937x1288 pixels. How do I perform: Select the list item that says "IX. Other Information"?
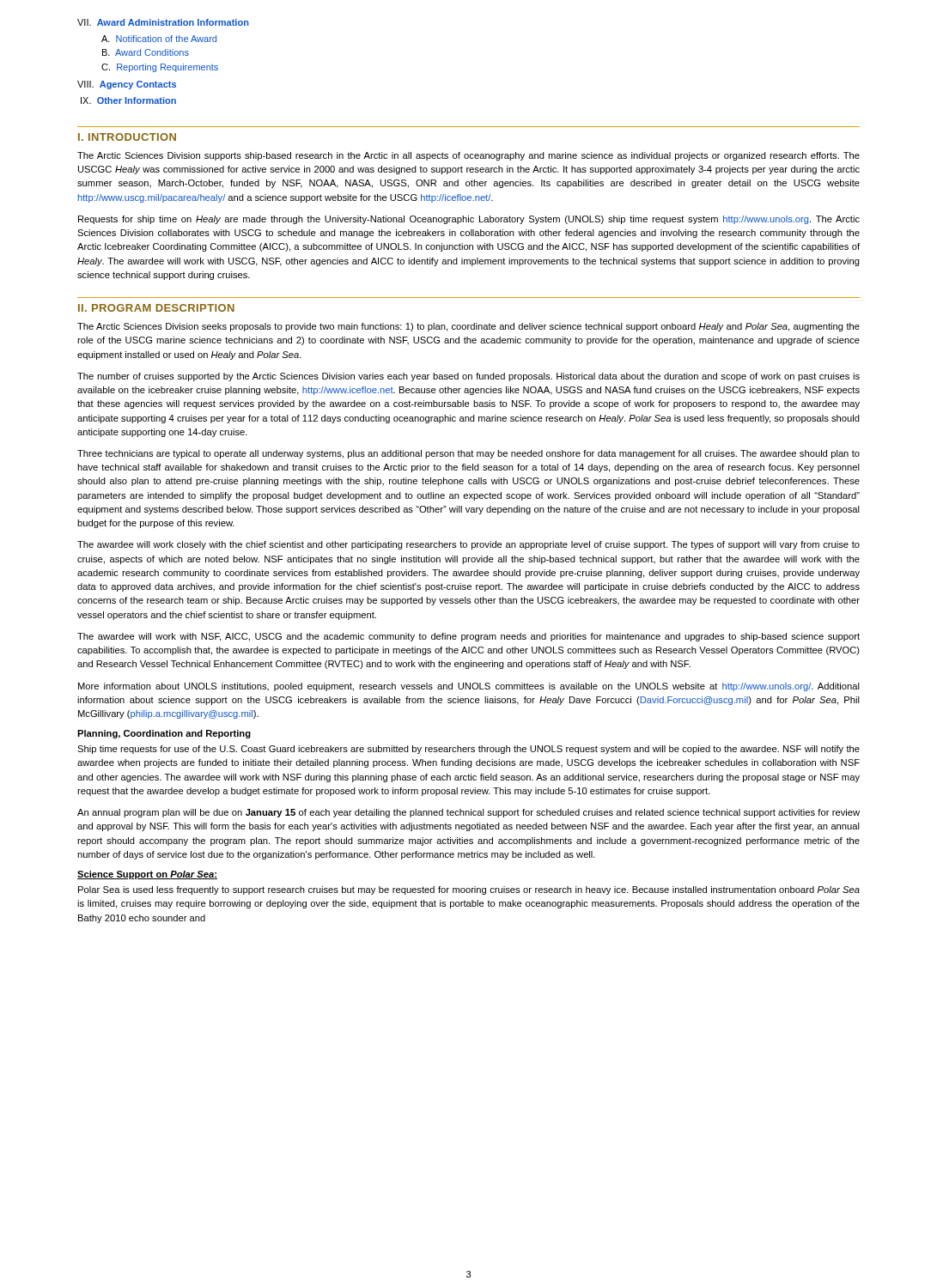[x=127, y=100]
